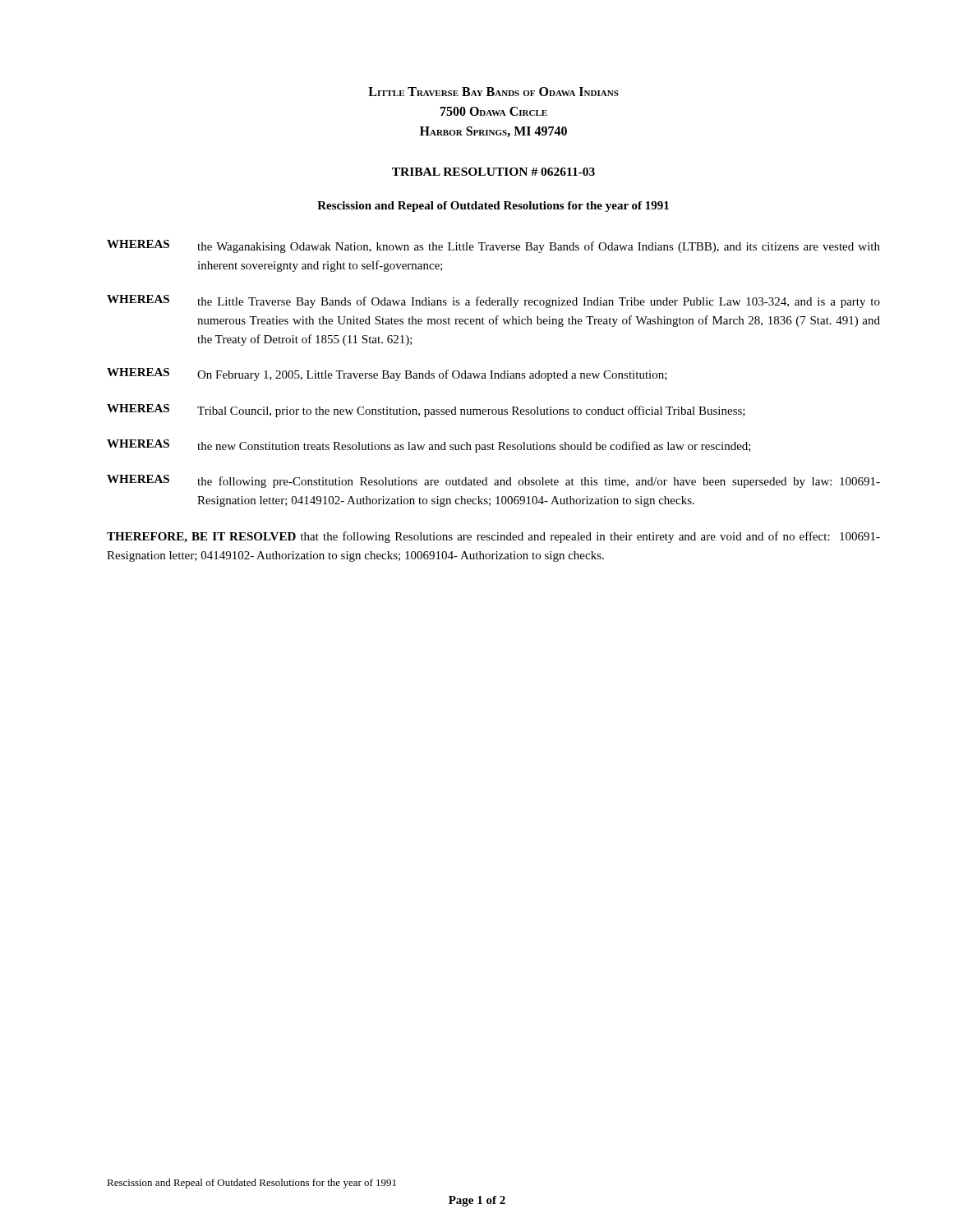
Task: Click the passage that begins "WHEREAS Tribal Council,"
Action: 426,411
